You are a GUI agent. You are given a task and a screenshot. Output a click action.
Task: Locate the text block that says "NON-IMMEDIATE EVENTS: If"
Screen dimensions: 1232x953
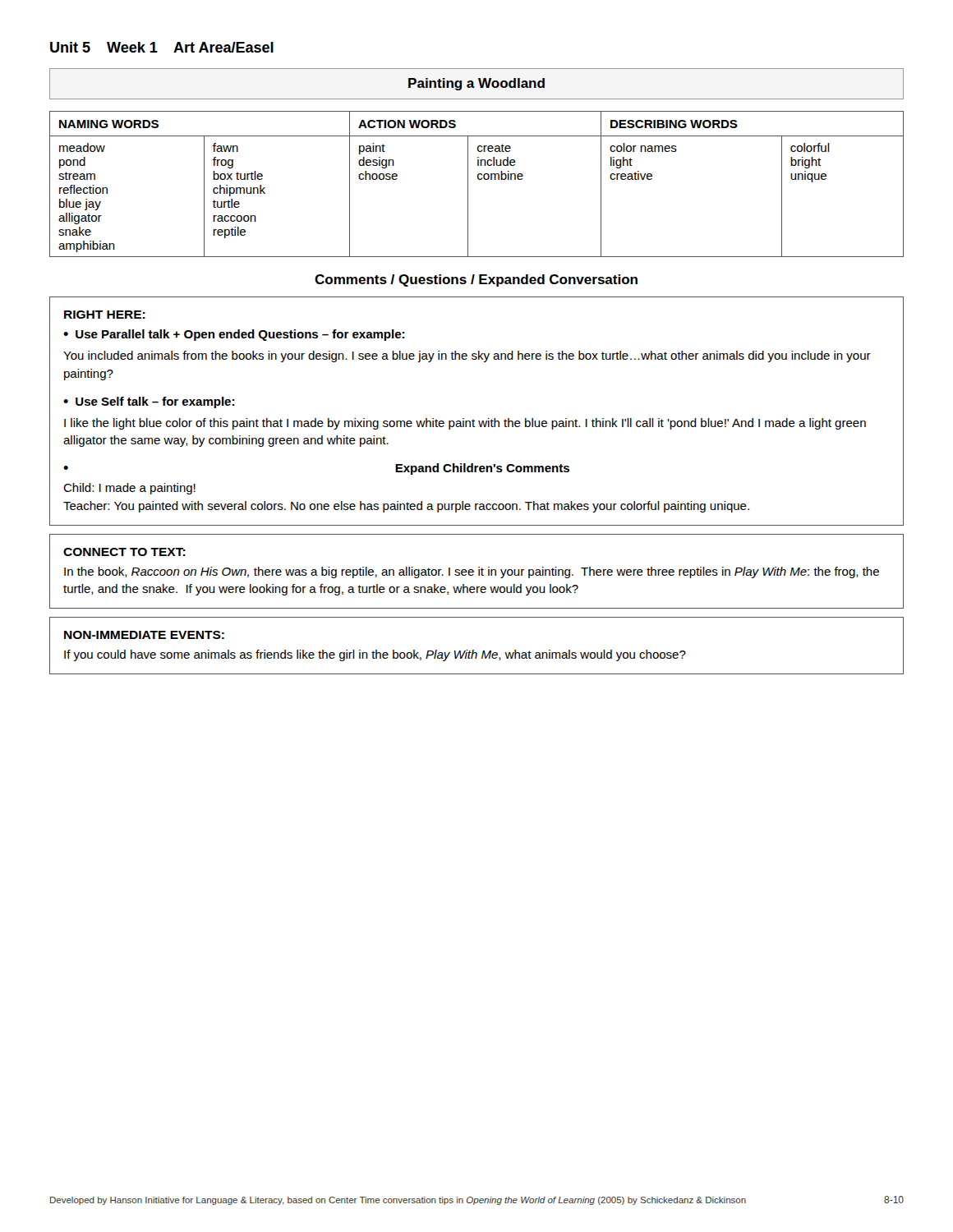(476, 645)
